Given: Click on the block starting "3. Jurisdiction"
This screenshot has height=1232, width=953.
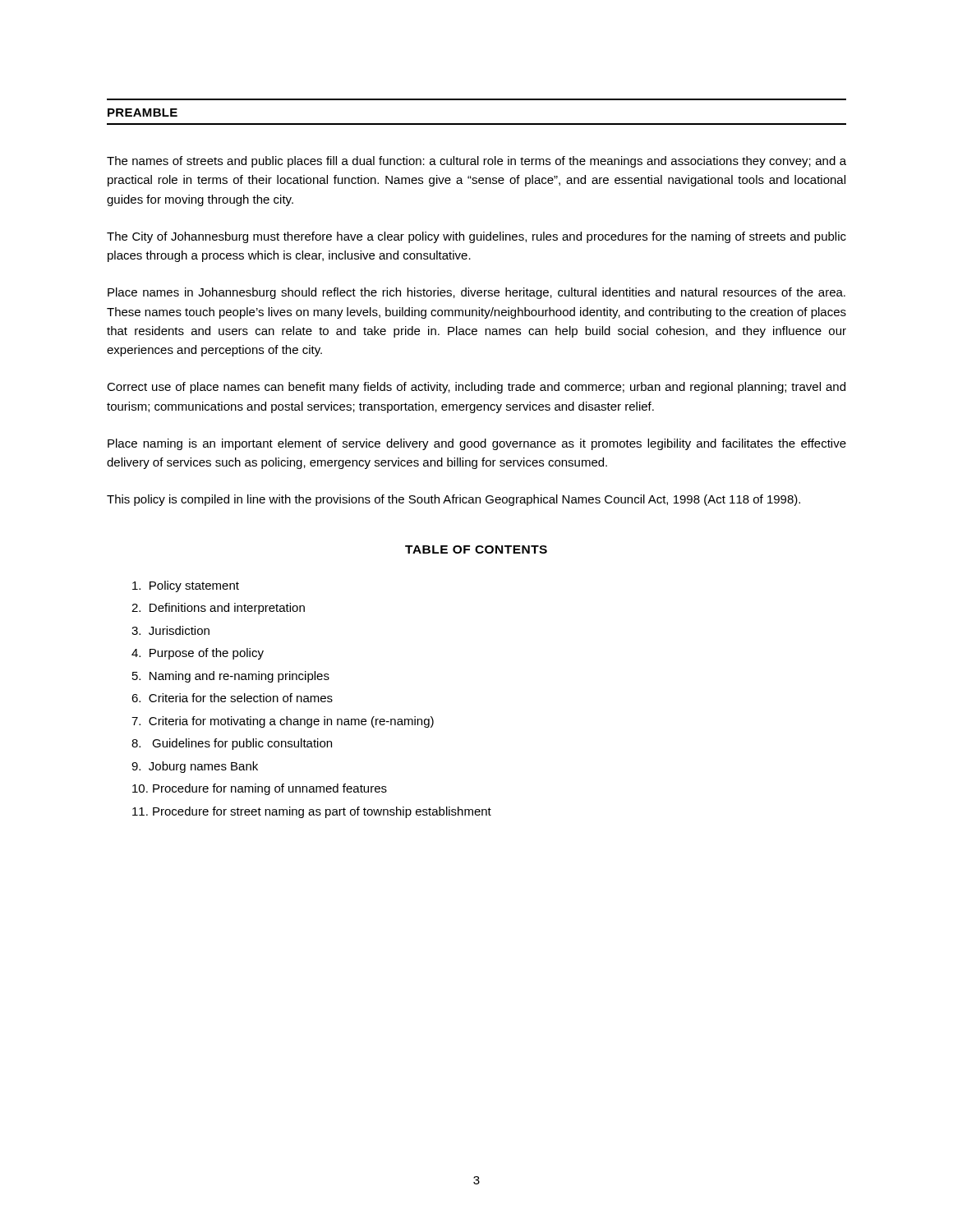Looking at the screenshot, I should point(171,630).
